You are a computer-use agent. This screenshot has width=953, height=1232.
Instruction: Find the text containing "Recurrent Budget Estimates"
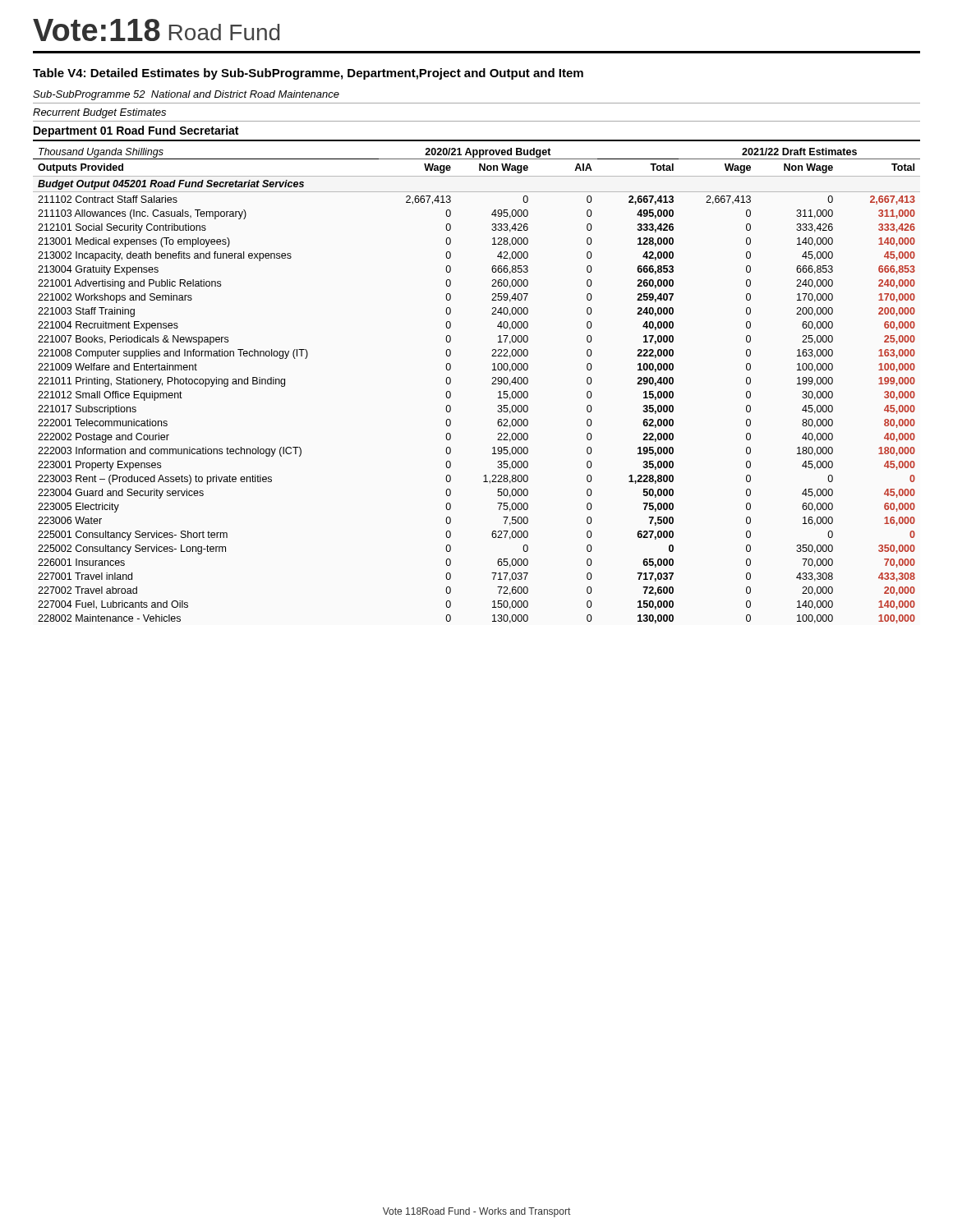click(100, 112)
